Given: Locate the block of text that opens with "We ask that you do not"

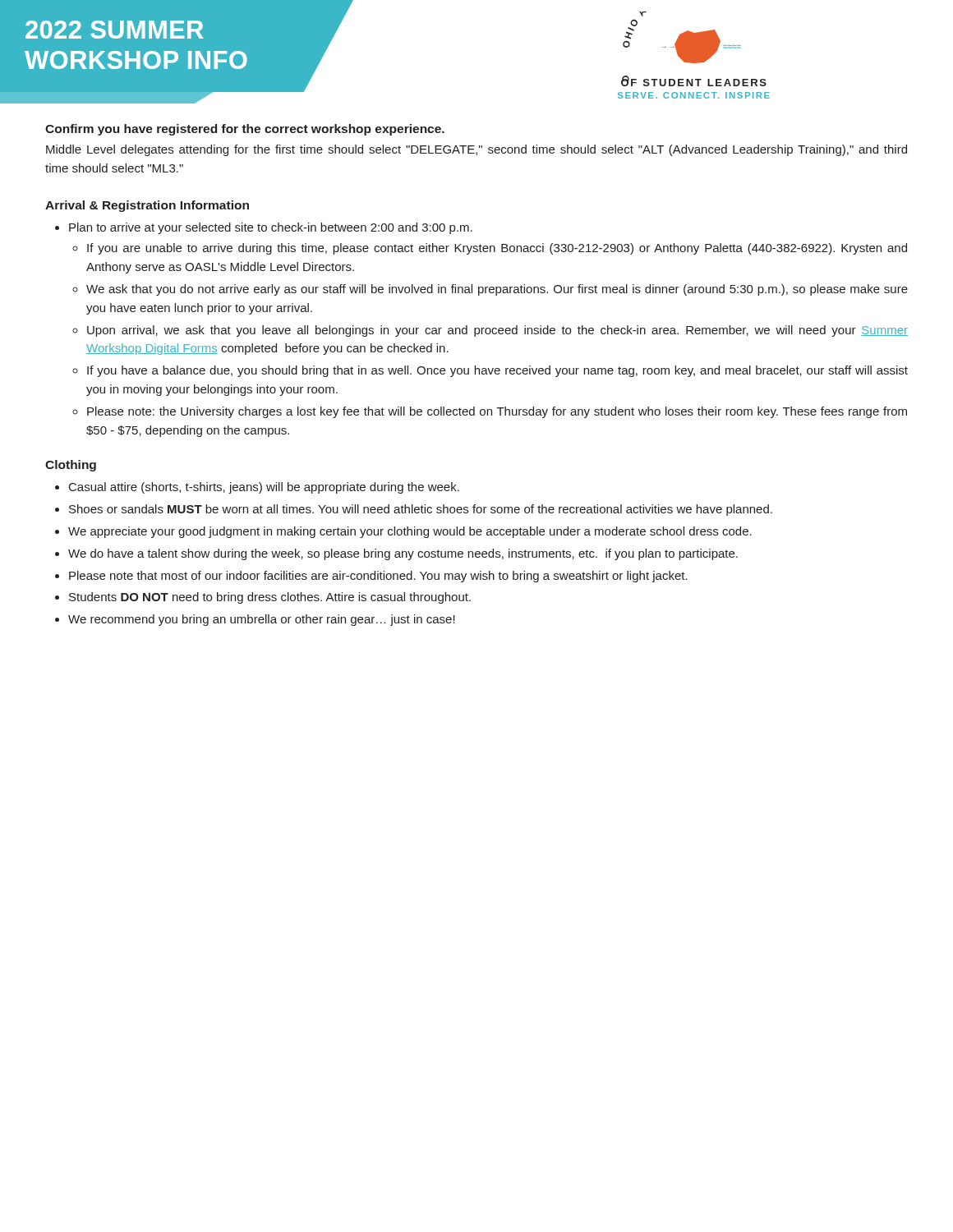Looking at the screenshot, I should [x=497, y=299].
